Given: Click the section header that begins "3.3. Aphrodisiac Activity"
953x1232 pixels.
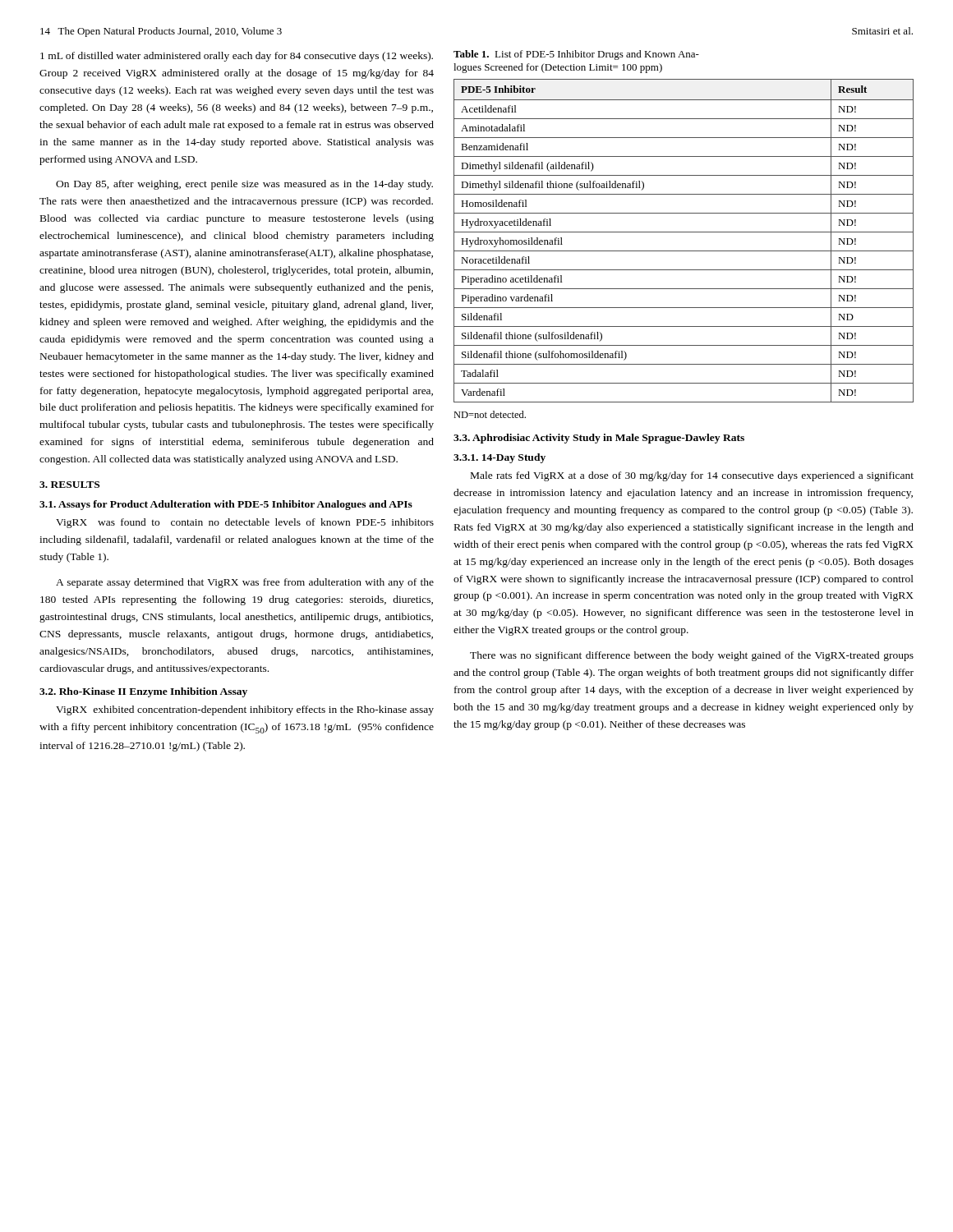Looking at the screenshot, I should pos(599,437).
